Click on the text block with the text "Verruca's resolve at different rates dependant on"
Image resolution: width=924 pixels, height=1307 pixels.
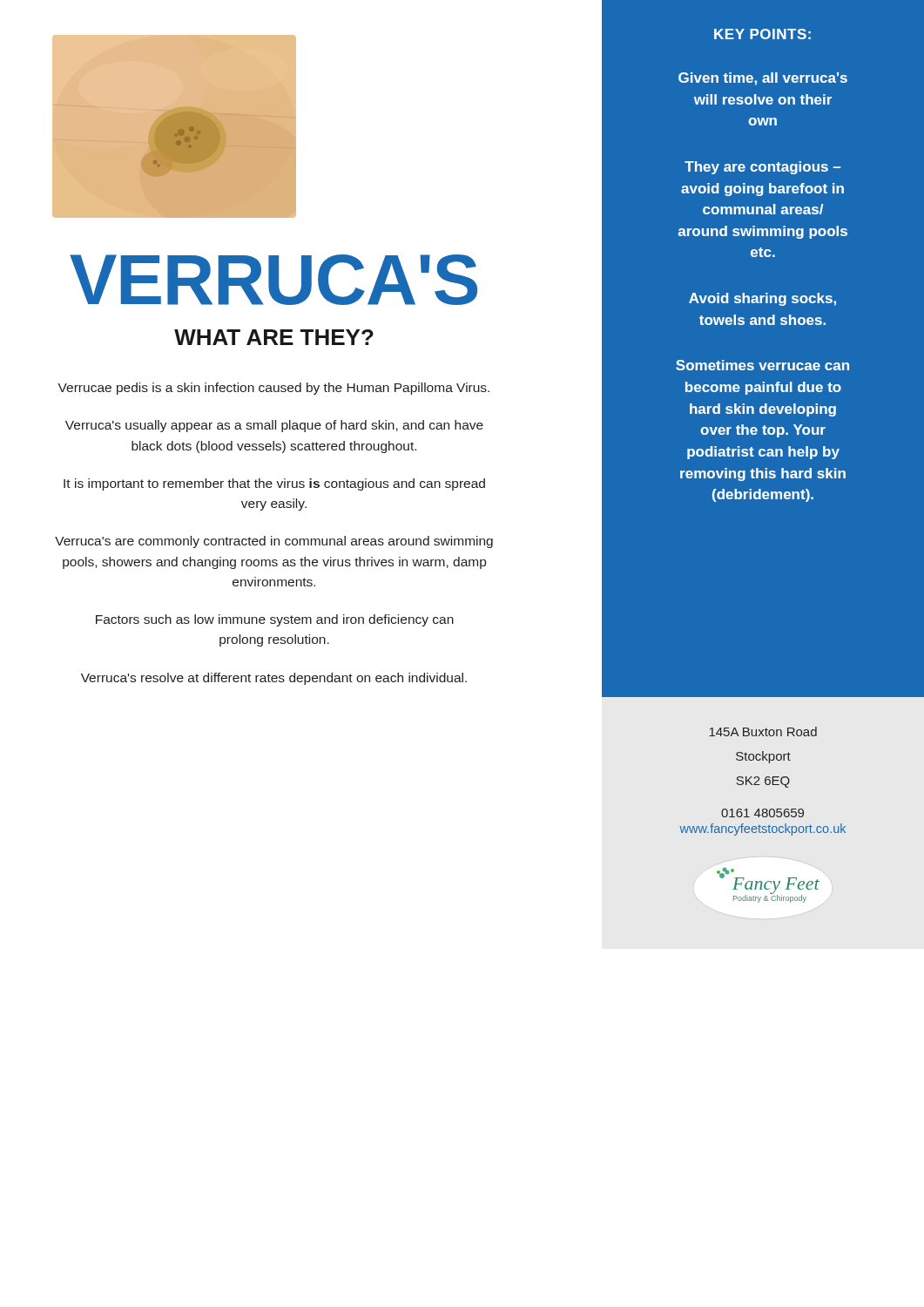(274, 677)
